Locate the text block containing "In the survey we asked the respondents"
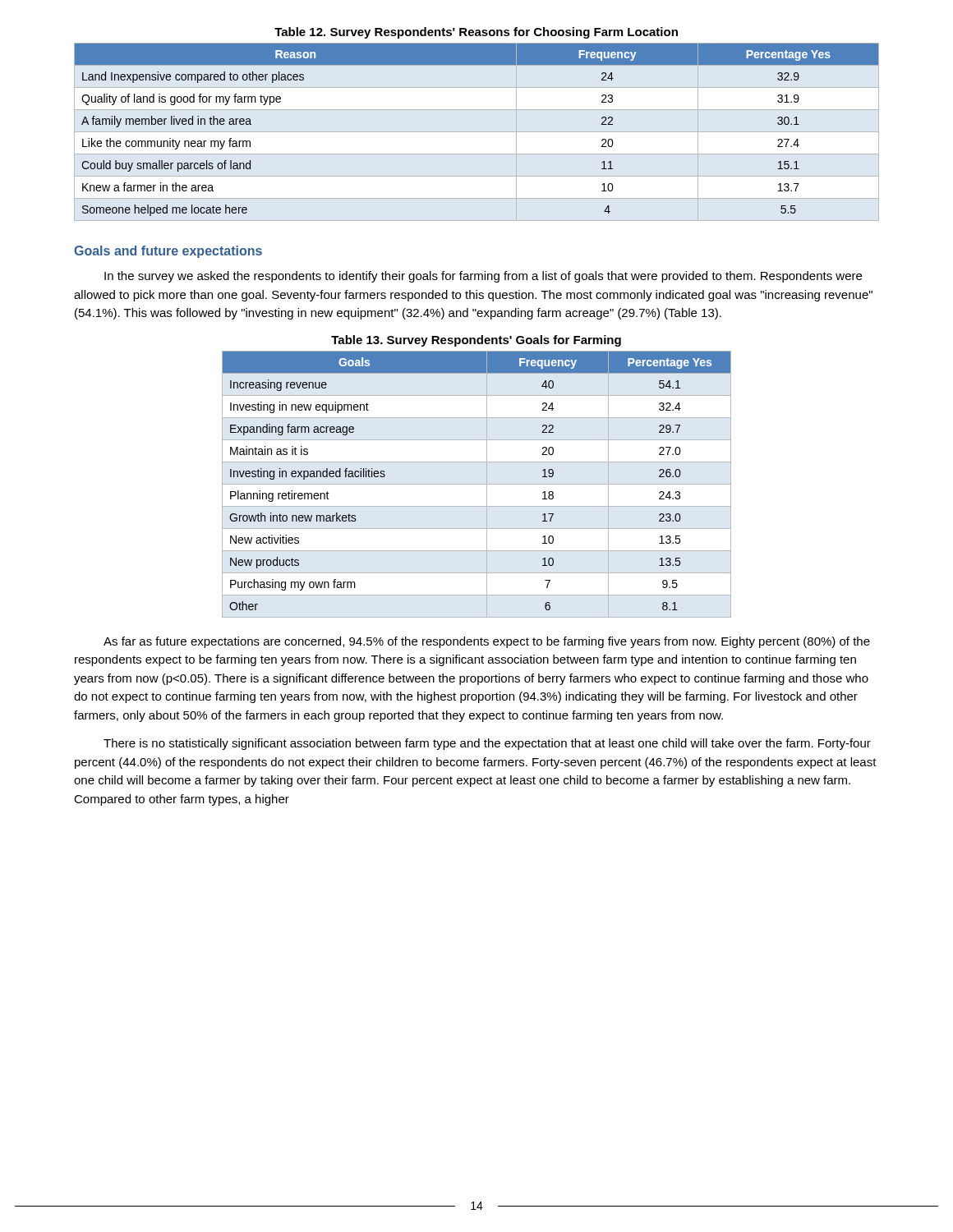The image size is (953, 1232). point(473,294)
